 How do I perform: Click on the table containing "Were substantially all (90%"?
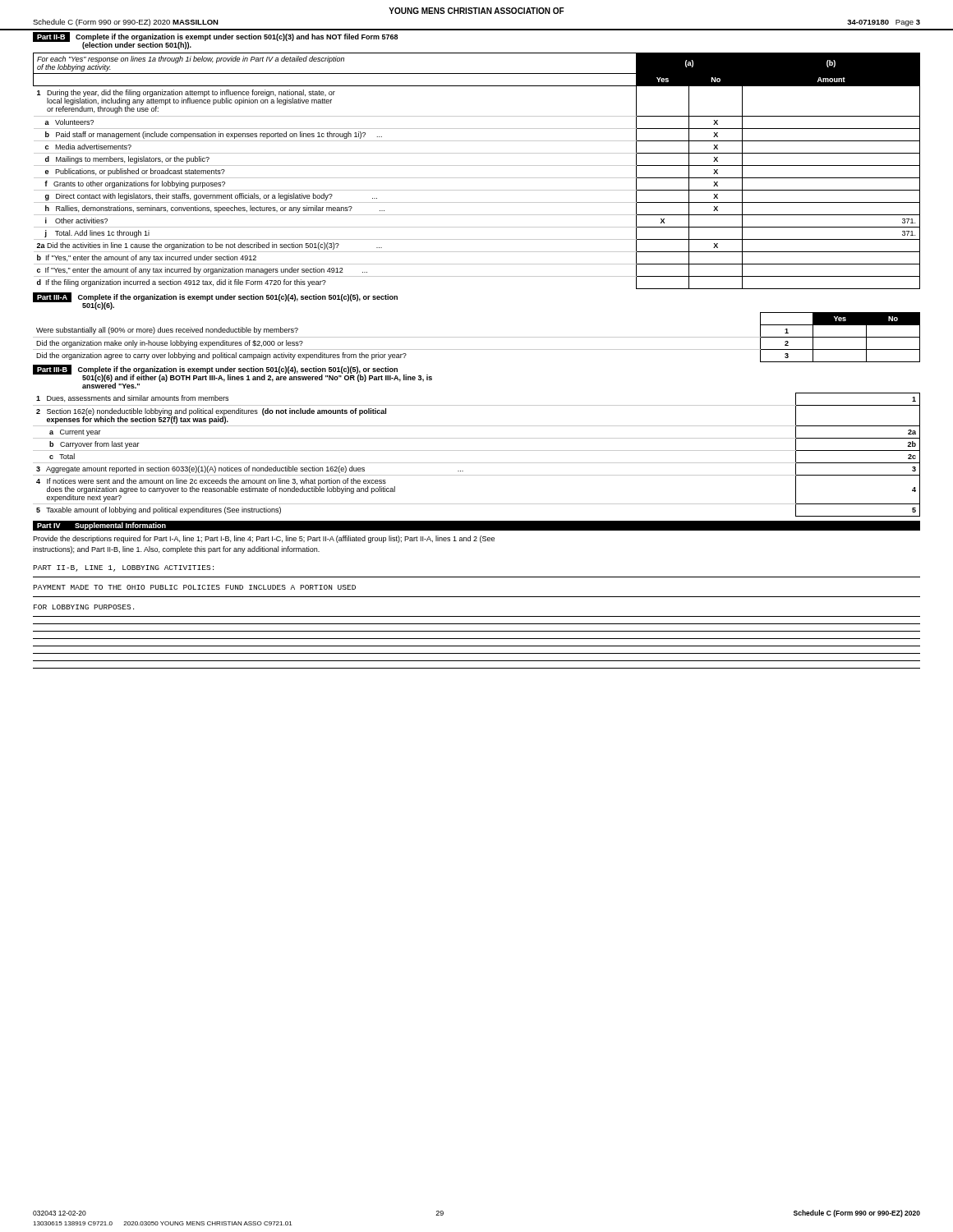476,337
